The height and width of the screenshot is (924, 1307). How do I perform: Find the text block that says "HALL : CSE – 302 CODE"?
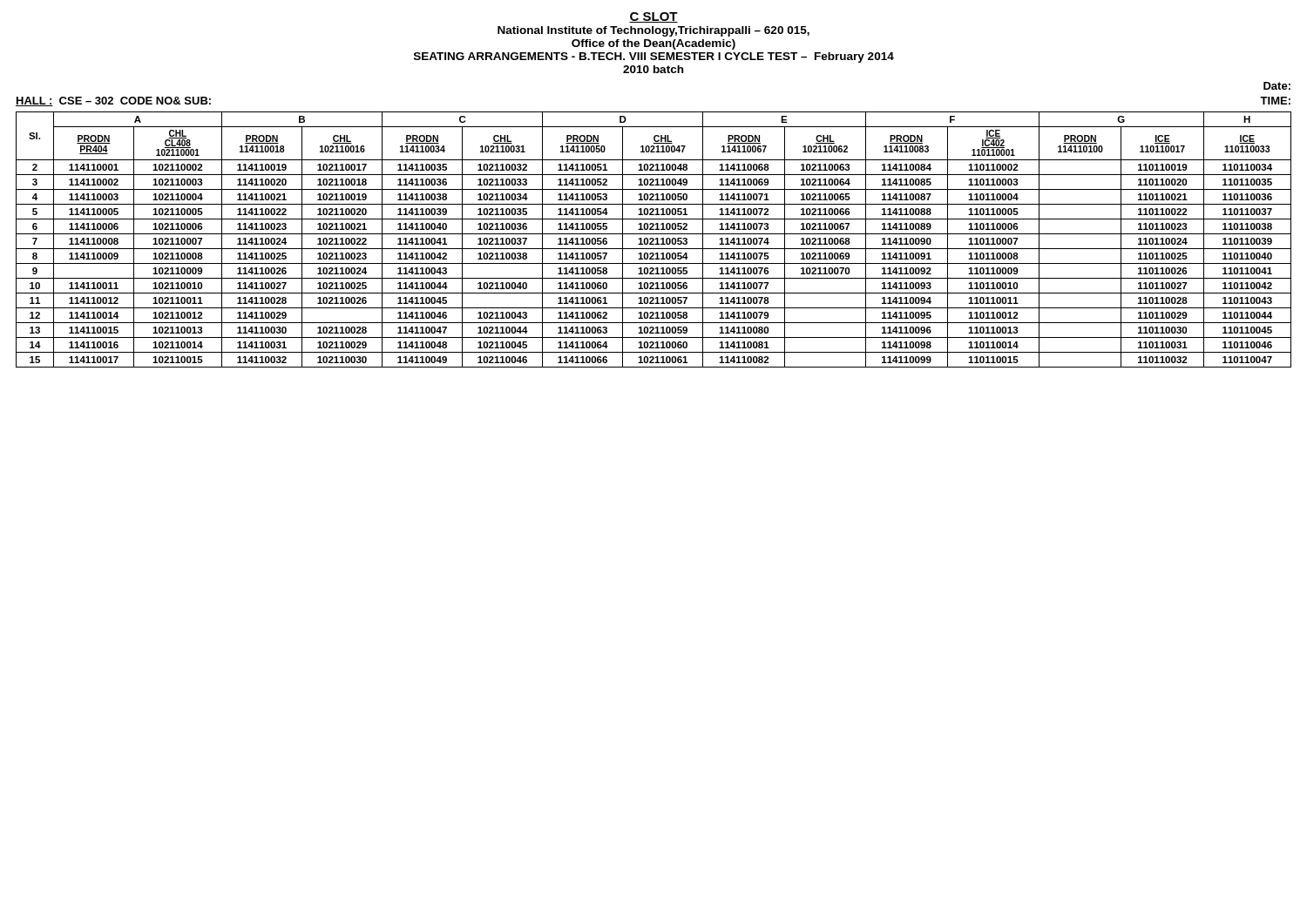pyautogui.click(x=114, y=101)
